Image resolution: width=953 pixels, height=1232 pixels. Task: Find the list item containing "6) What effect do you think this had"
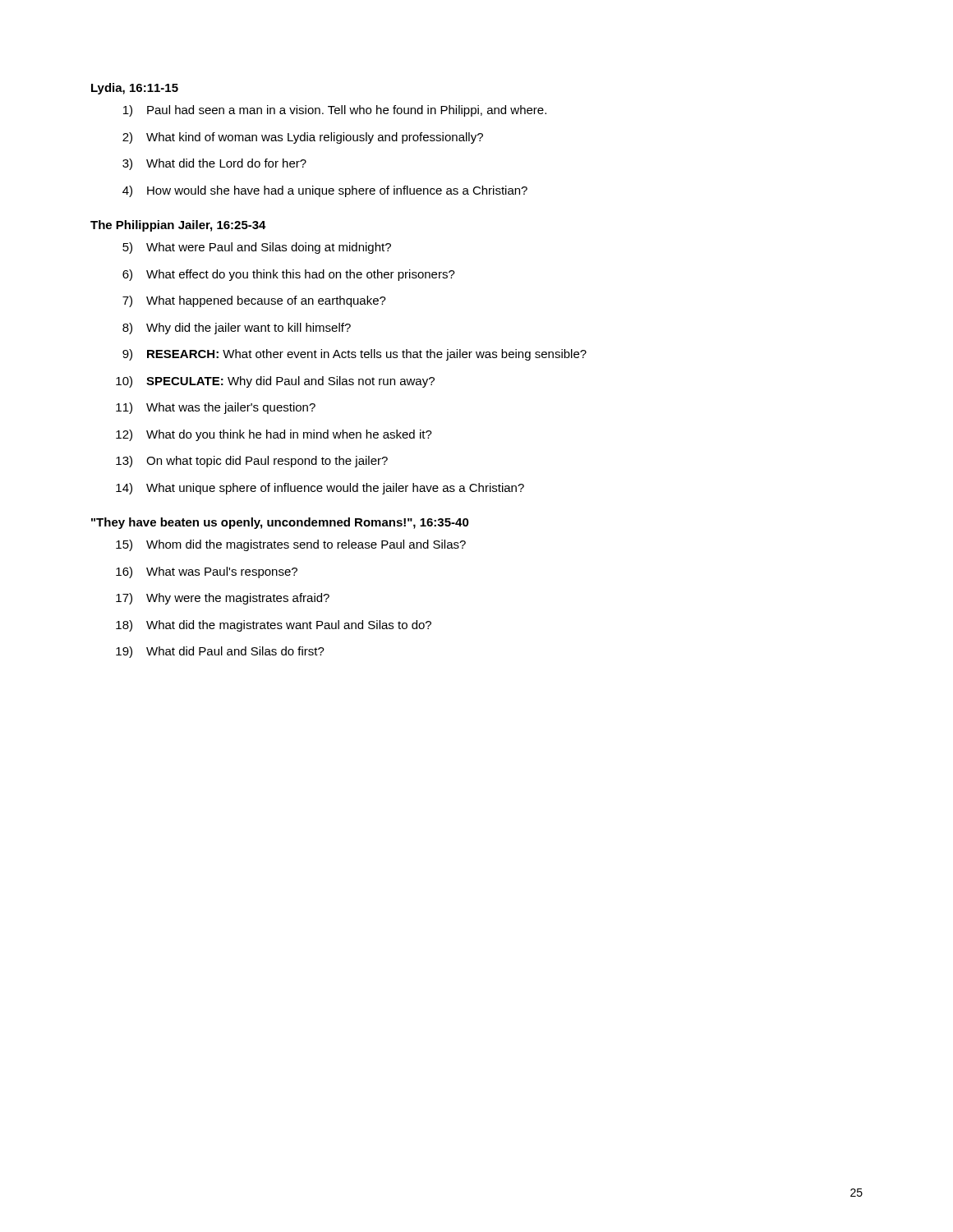click(289, 275)
